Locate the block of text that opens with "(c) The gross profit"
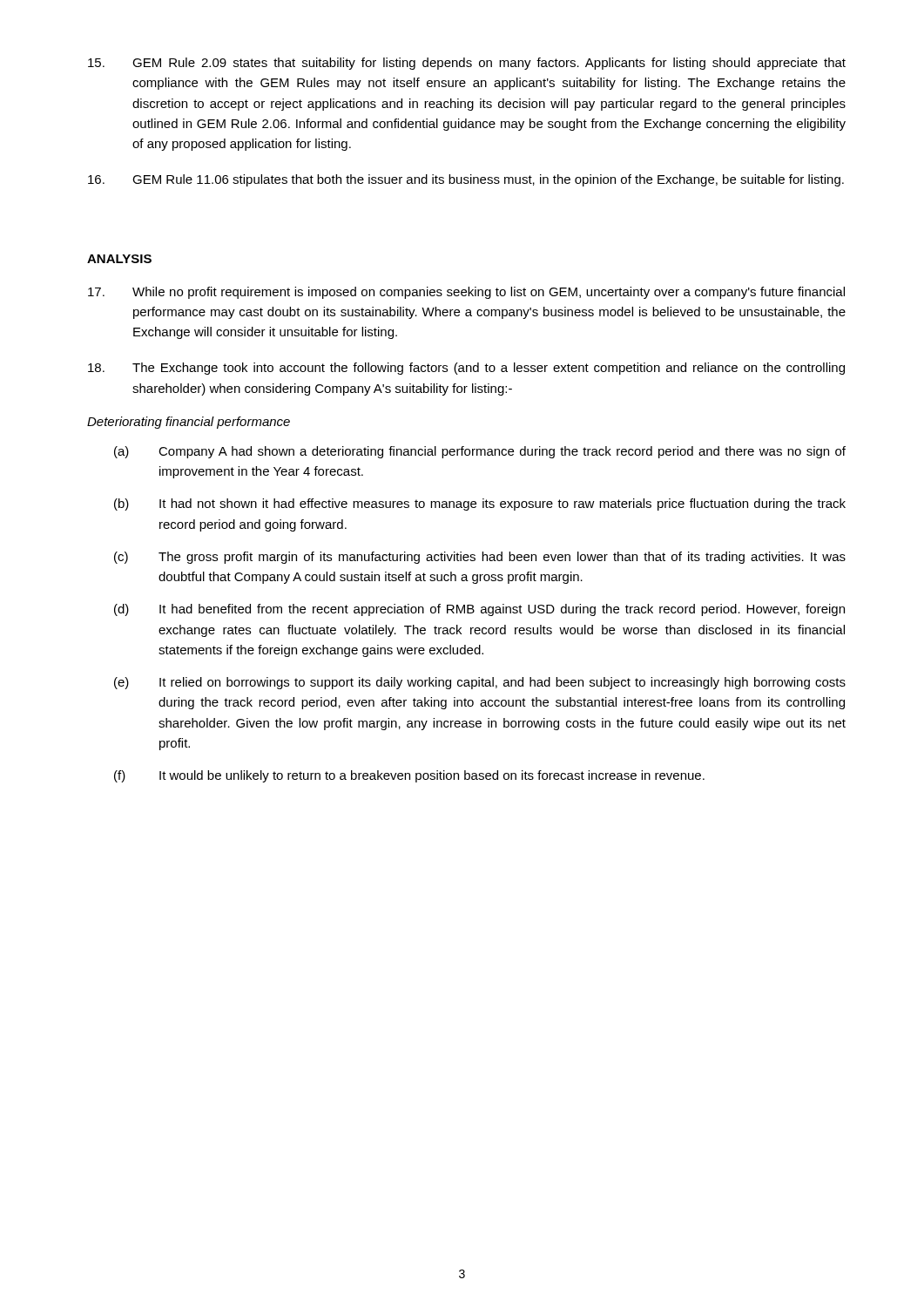The height and width of the screenshot is (1307, 924). [466, 566]
